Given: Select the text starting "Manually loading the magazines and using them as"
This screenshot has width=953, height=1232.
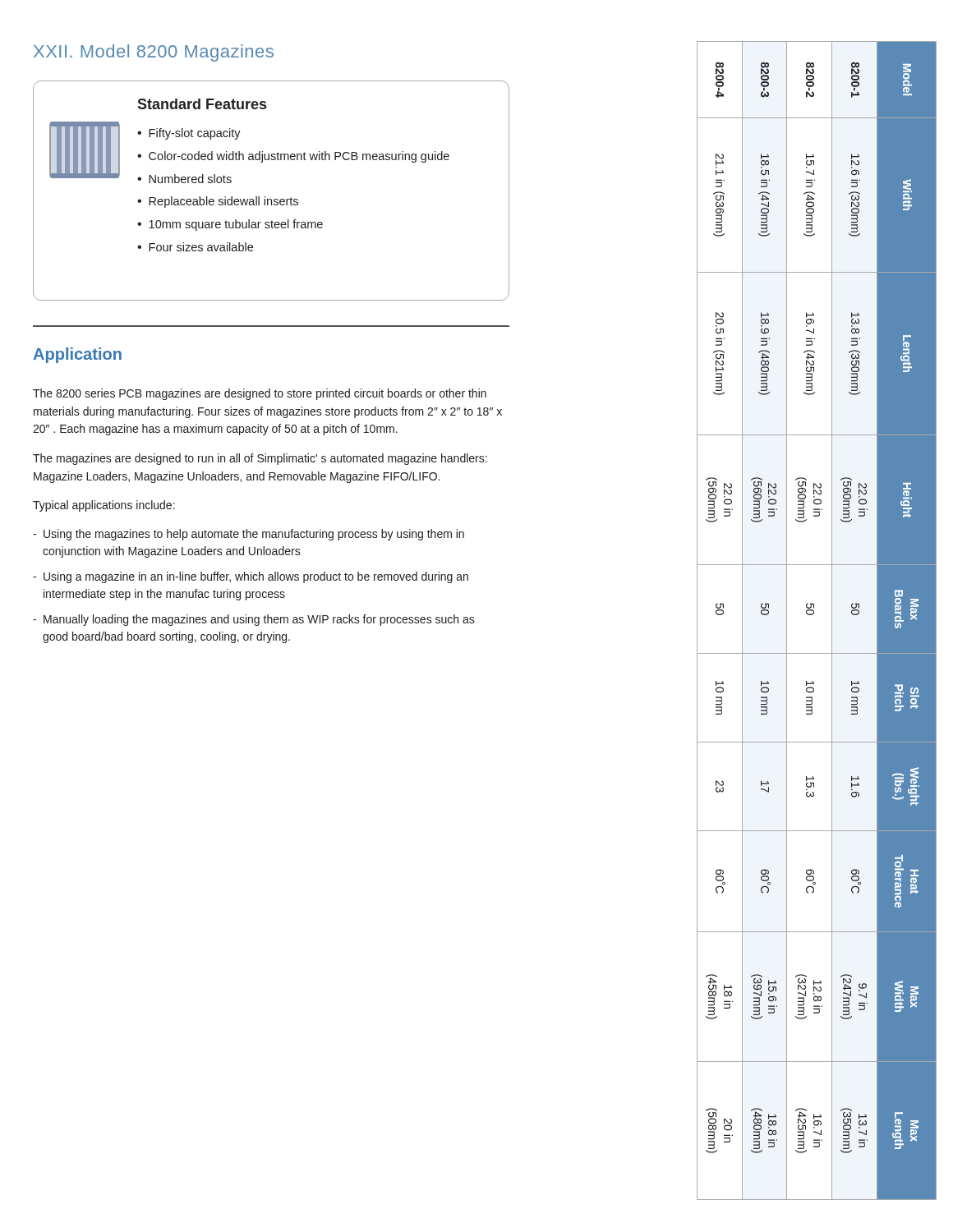Looking at the screenshot, I should tap(271, 628).
